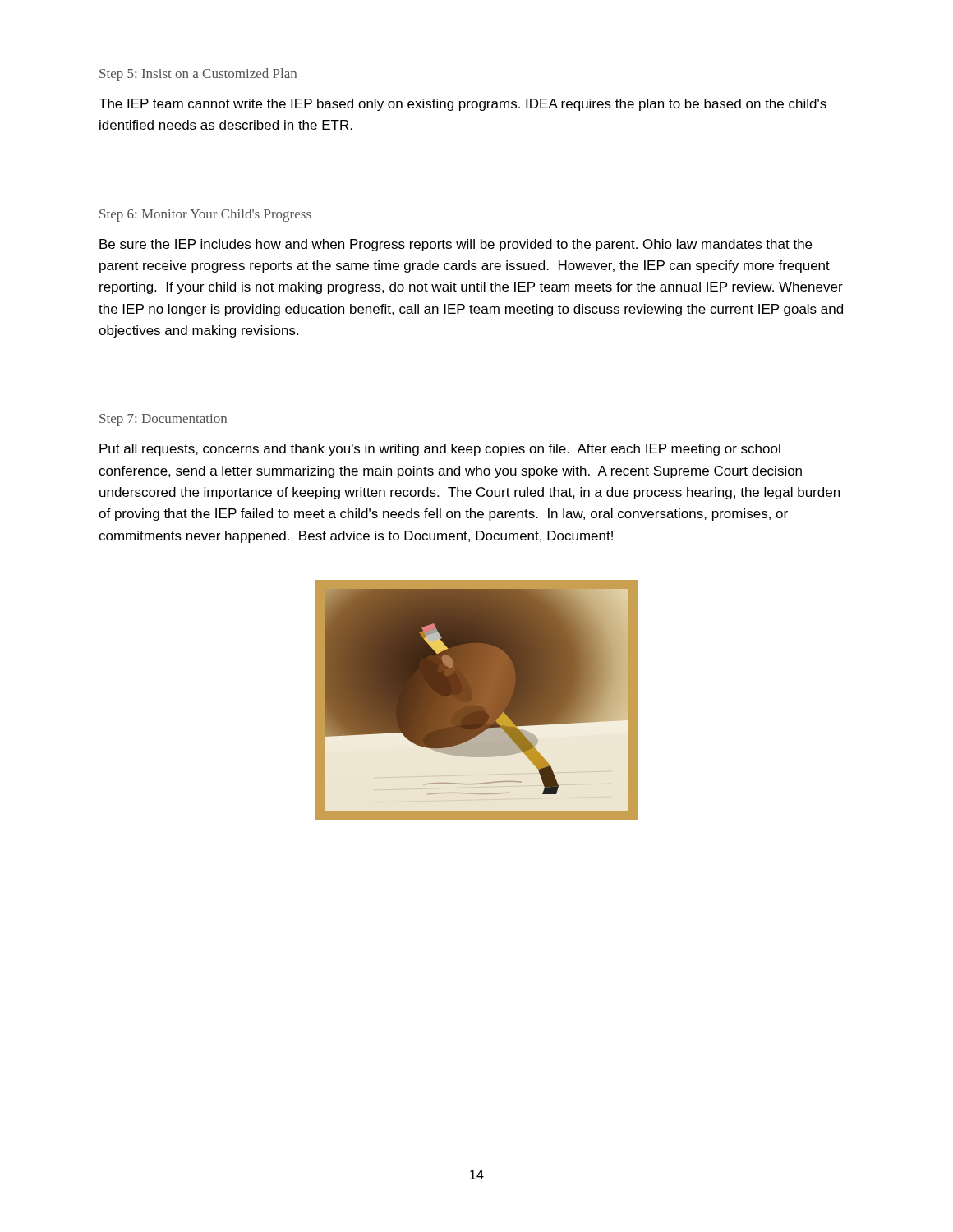
Task: Find the block on this page that starts "Be sure the"
Action: [x=471, y=287]
